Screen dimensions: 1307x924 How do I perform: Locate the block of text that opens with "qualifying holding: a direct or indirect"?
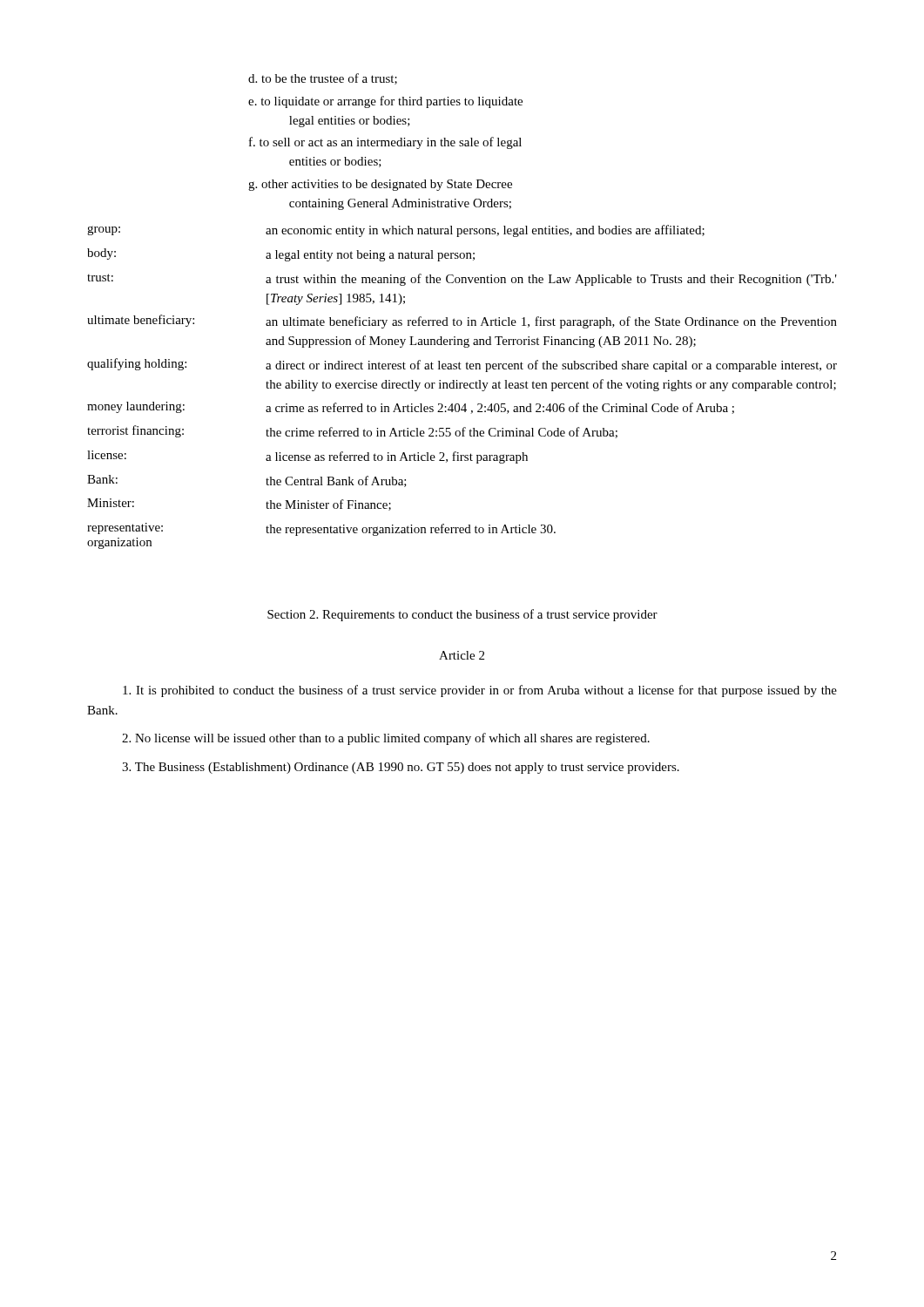pos(462,378)
